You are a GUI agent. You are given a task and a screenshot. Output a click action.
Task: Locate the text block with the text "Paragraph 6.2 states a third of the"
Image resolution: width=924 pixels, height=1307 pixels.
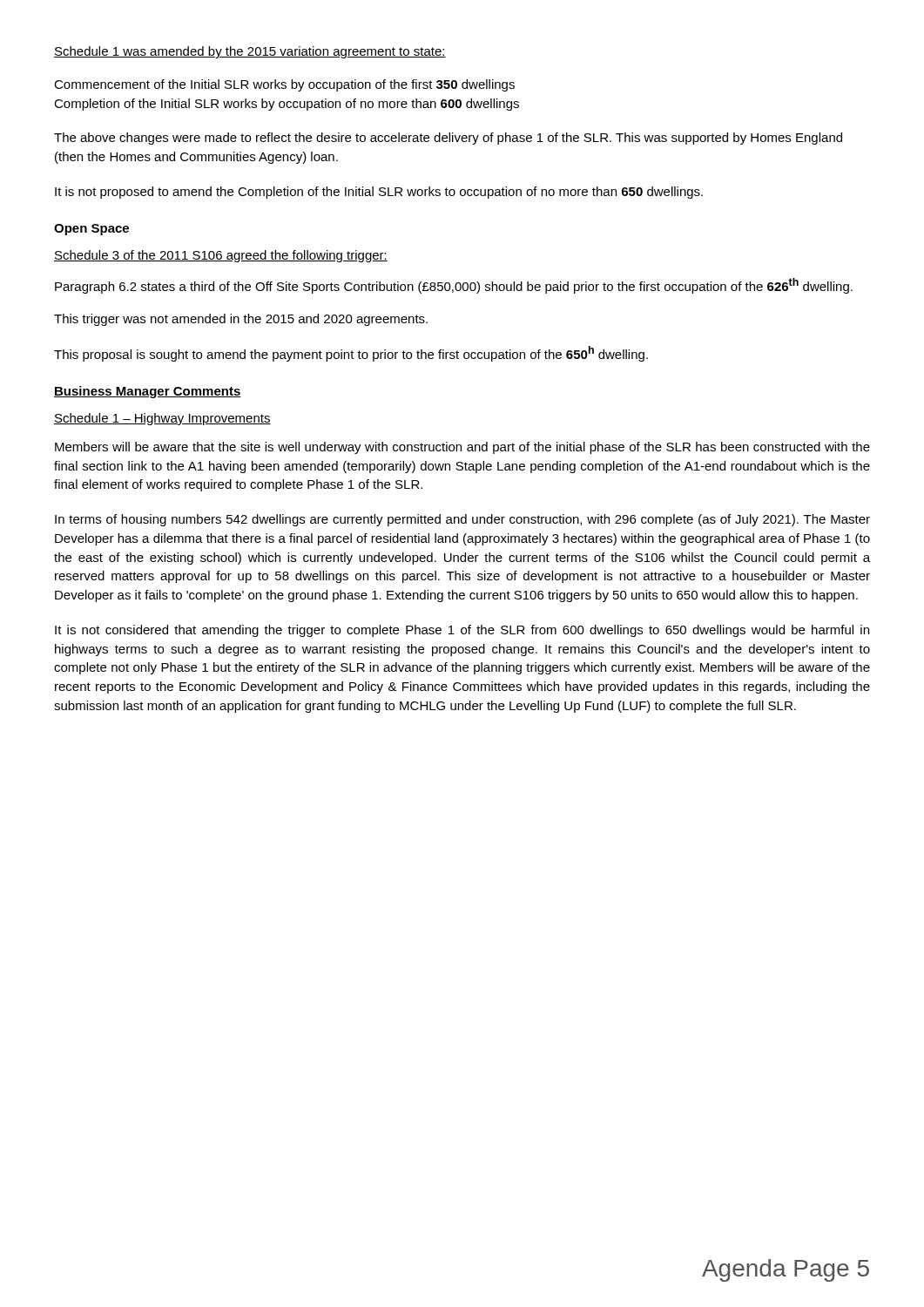(454, 284)
